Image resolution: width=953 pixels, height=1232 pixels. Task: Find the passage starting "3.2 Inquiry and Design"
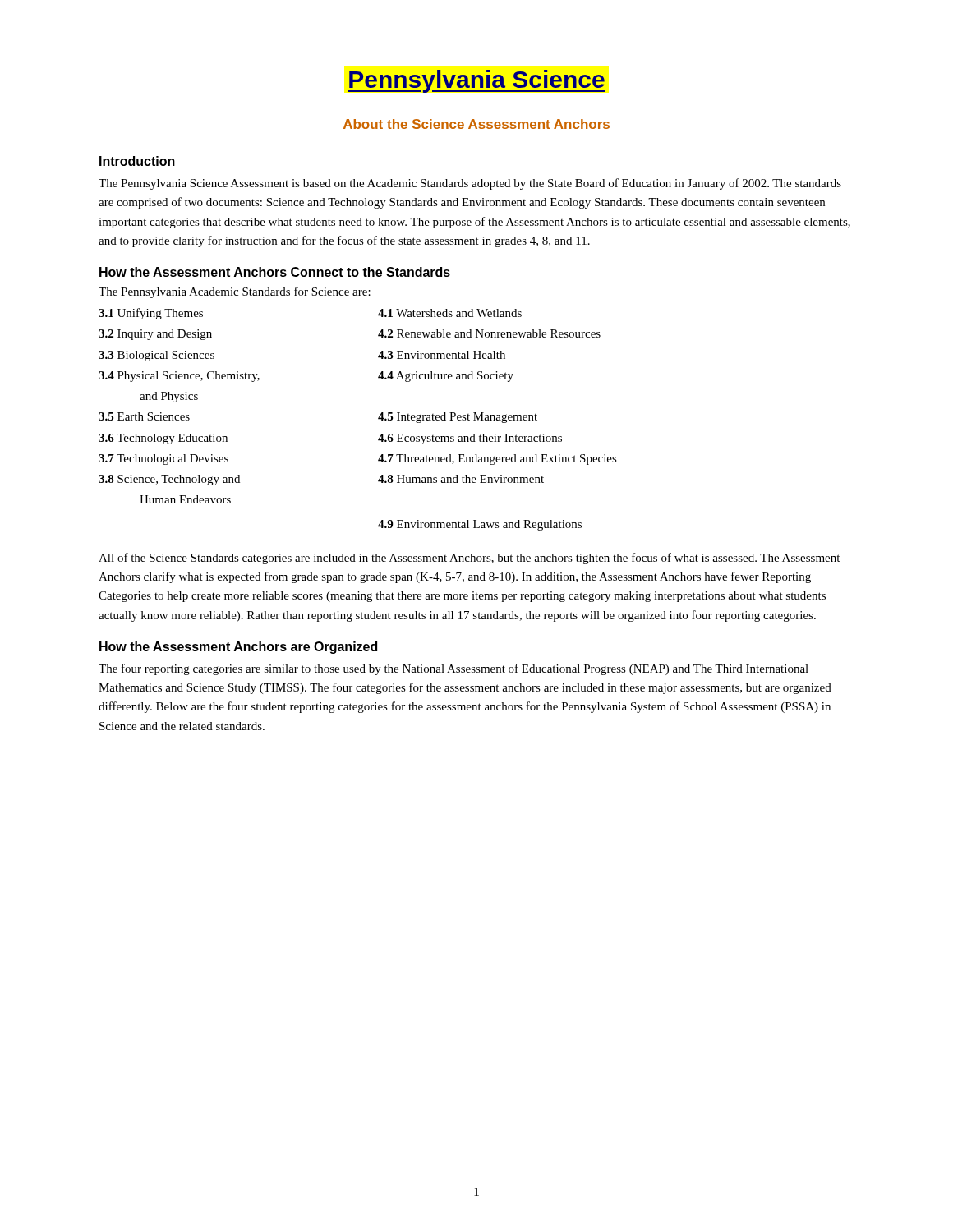(x=155, y=334)
